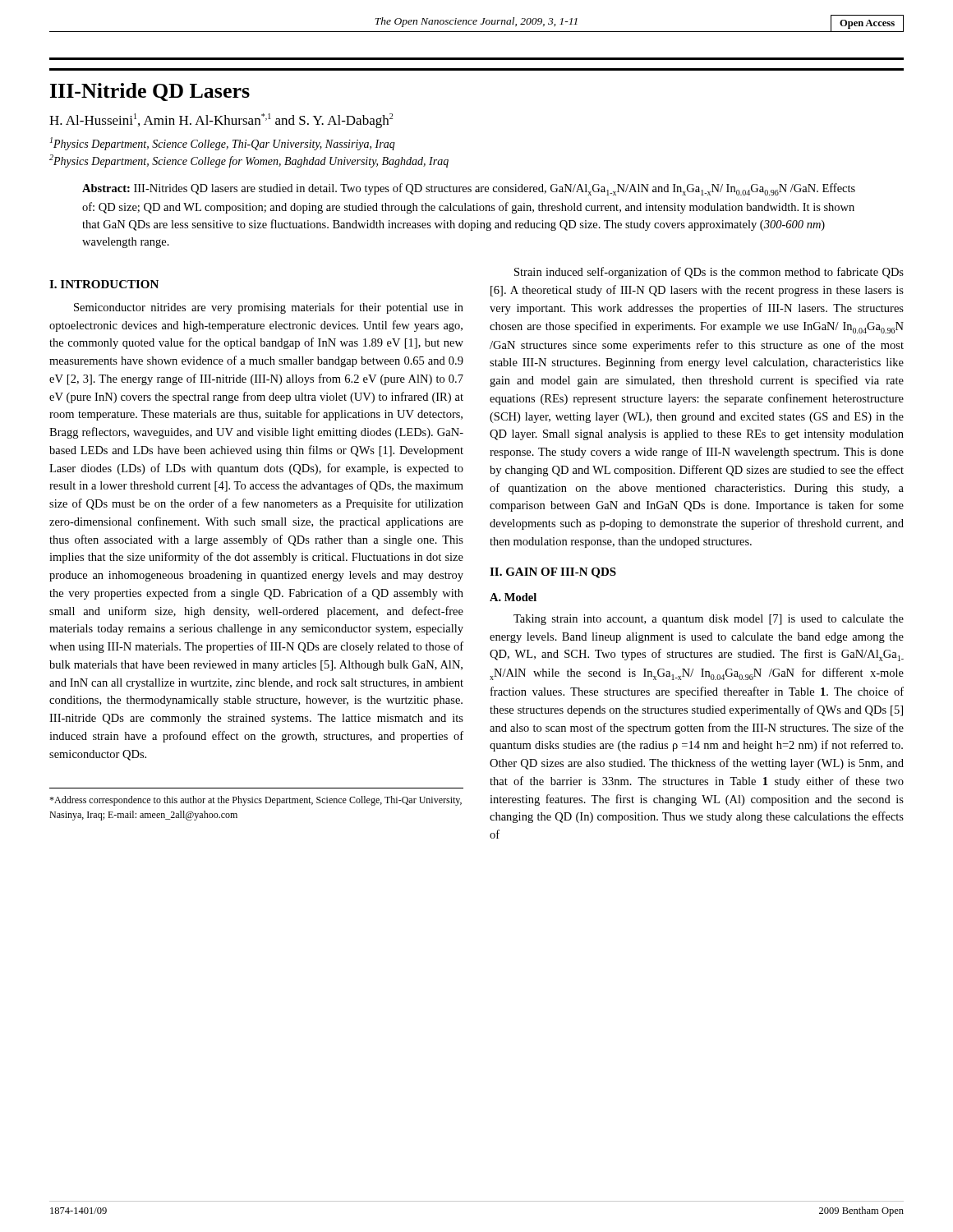Image resolution: width=953 pixels, height=1232 pixels.
Task: Find the text block that says "Semiconductor nitrides are very promising materials"
Action: (x=256, y=531)
